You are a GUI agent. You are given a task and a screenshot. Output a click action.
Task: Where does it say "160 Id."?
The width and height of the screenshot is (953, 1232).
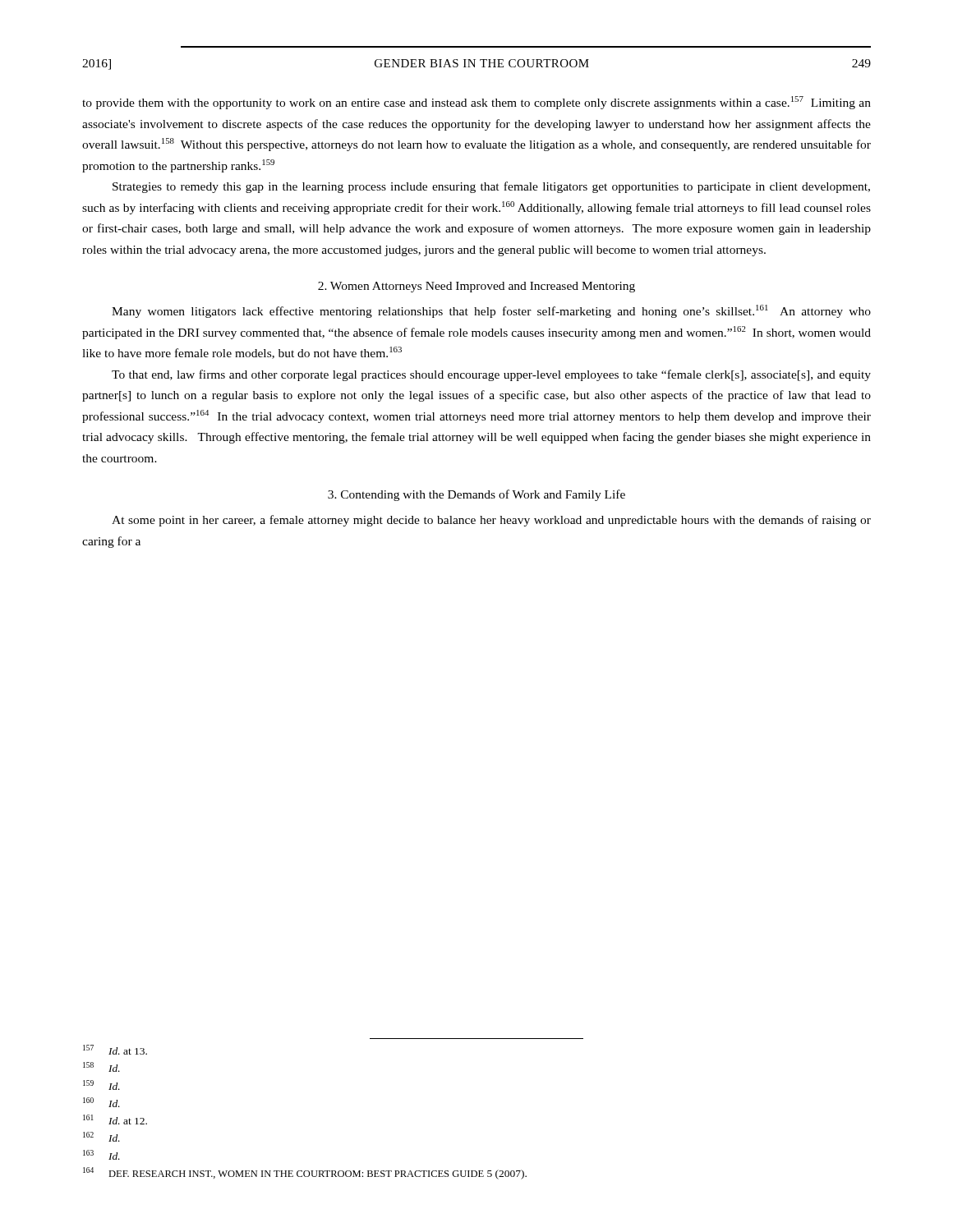[114, 1103]
